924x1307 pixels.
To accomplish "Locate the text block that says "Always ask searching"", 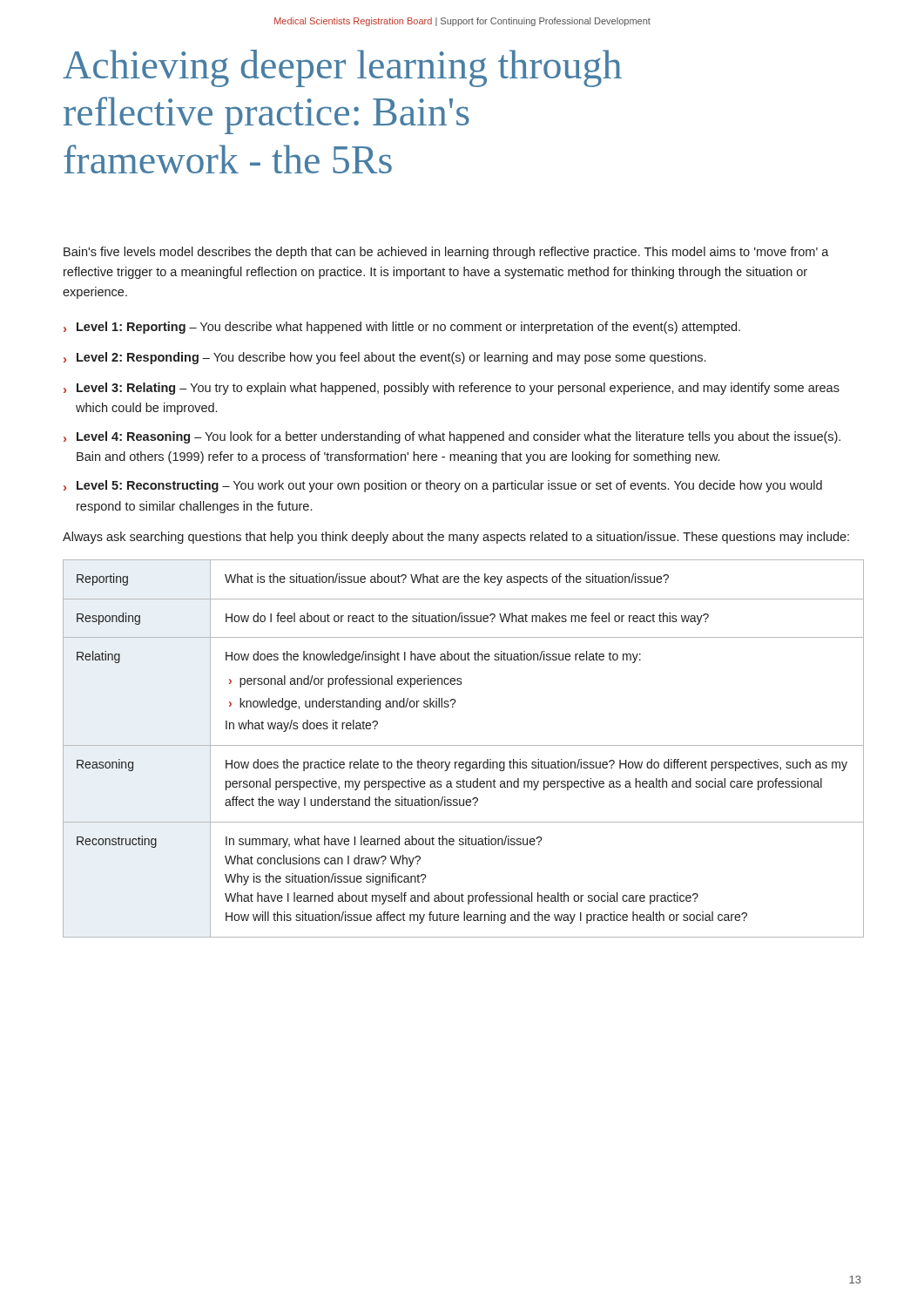I will [x=456, y=536].
